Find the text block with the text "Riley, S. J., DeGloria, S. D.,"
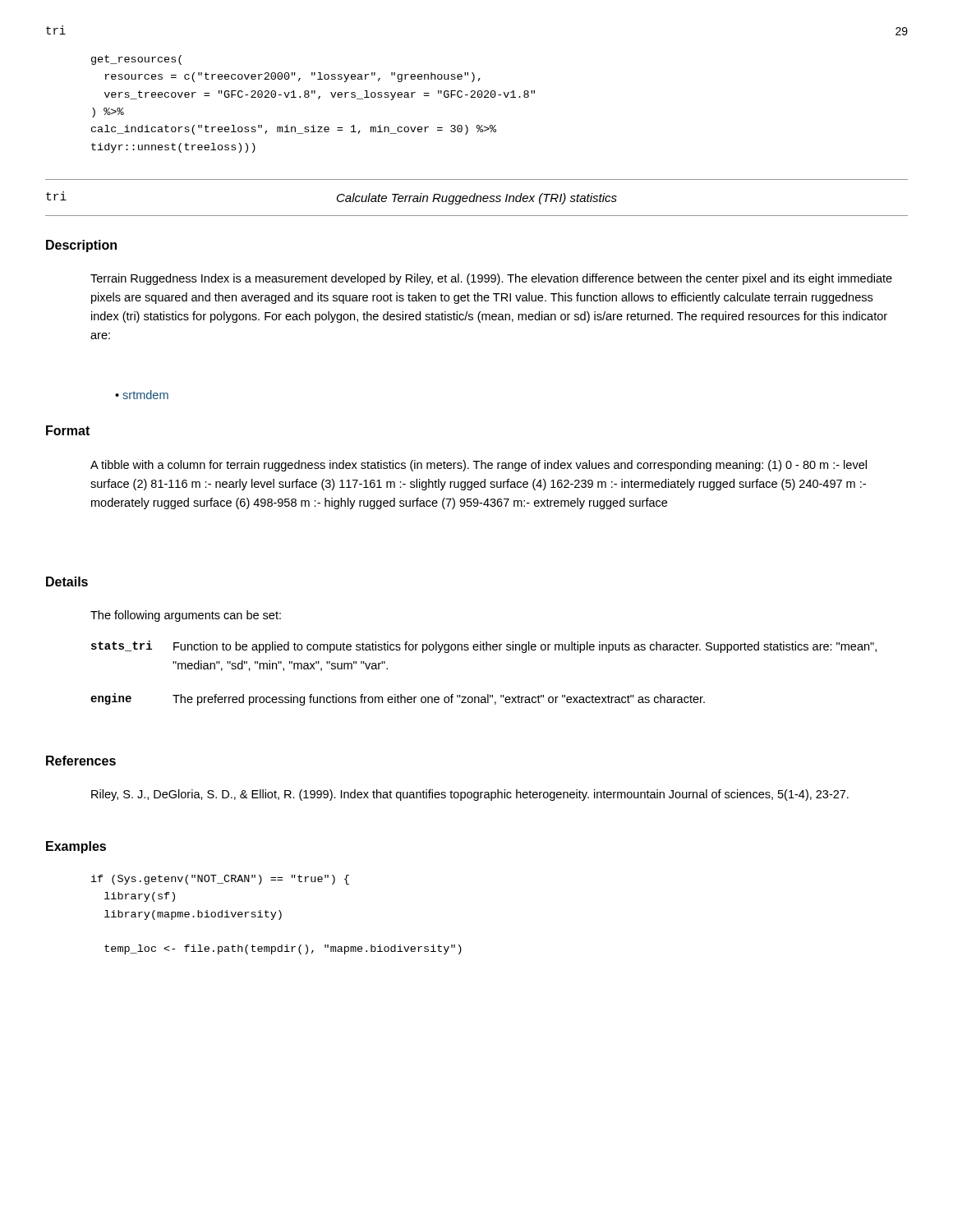Screen dimensions: 1232x953 [470, 794]
